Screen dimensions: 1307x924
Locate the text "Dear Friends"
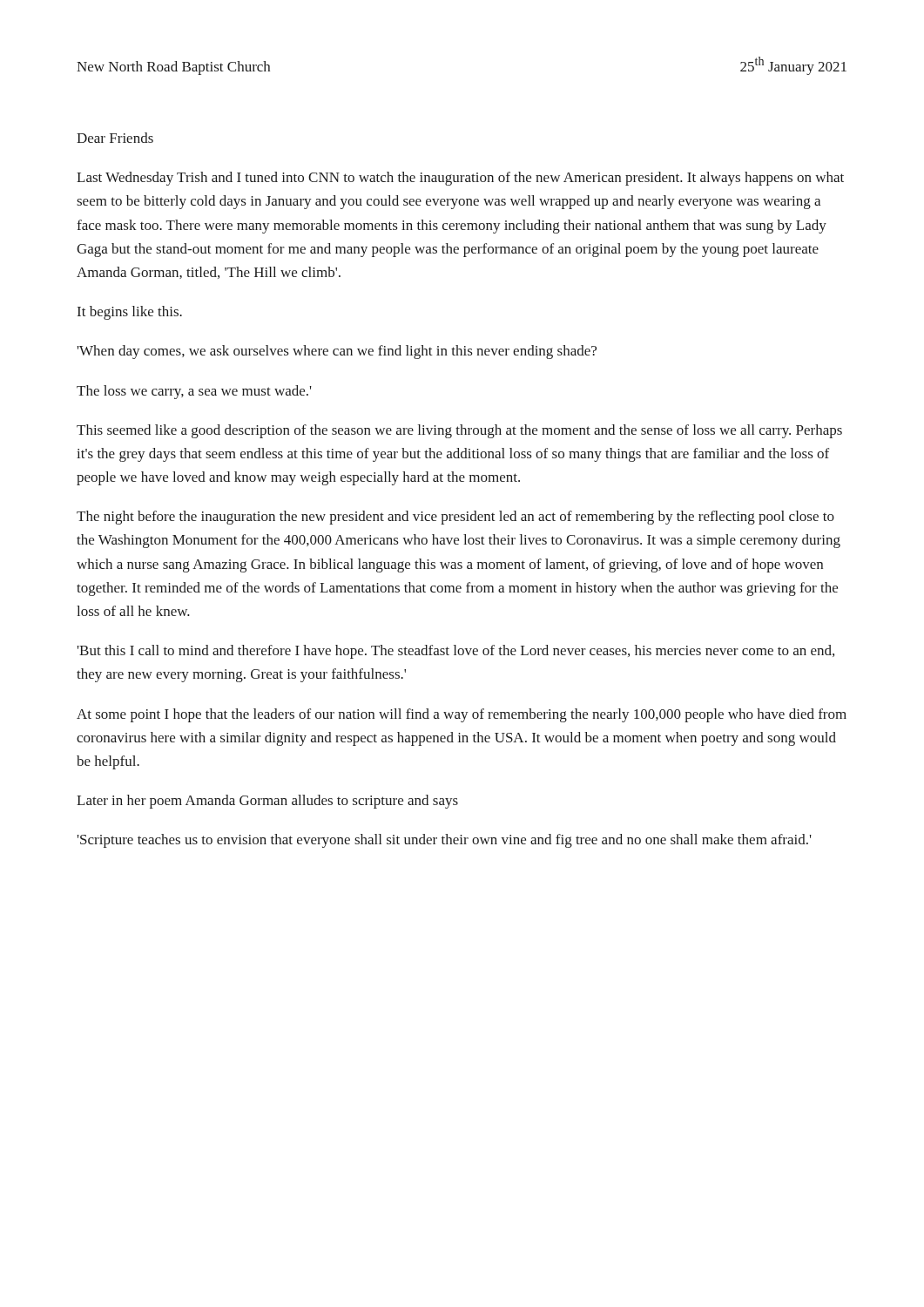(x=115, y=138)
